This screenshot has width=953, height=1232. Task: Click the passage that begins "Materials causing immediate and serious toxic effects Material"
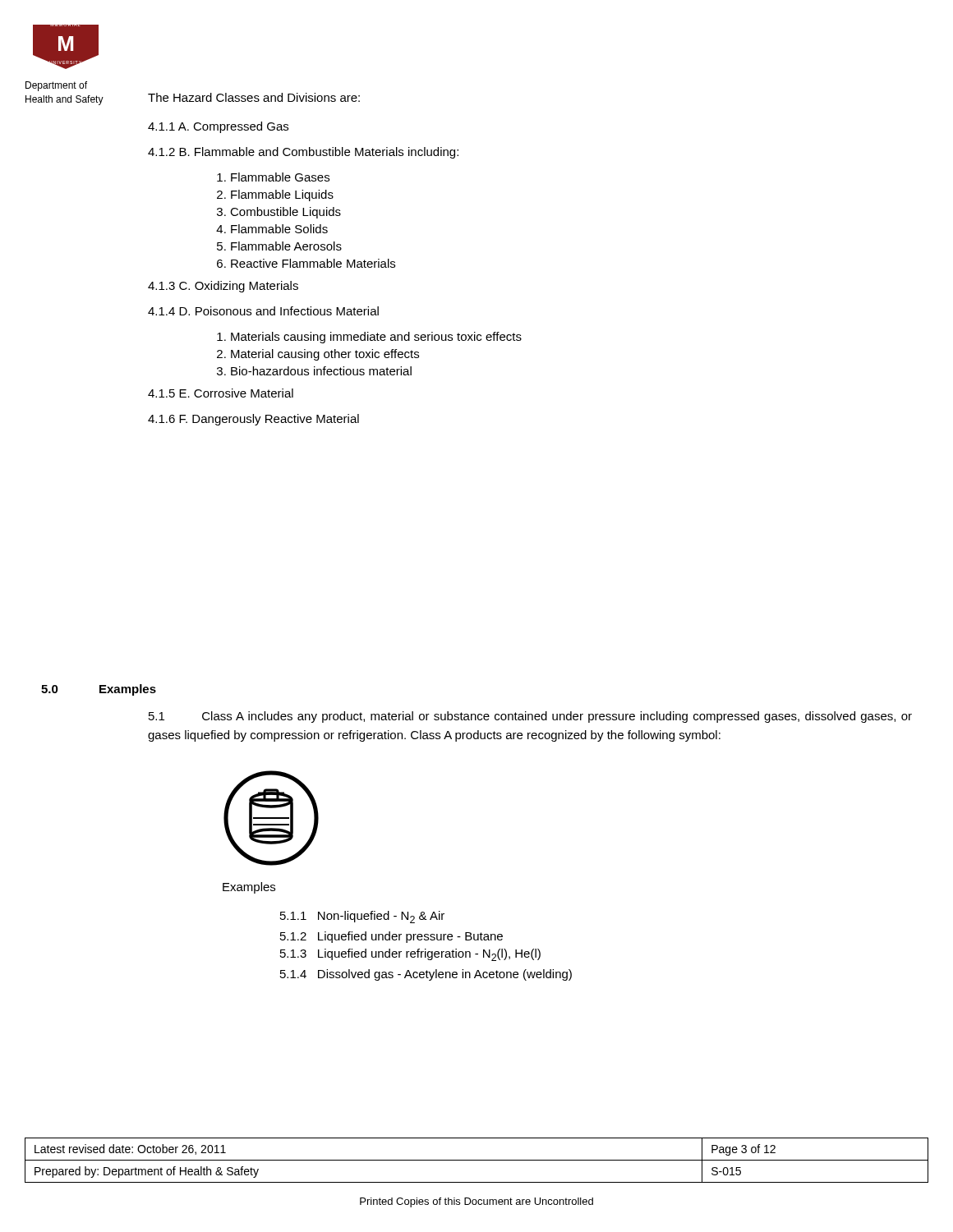[x=376, y=338]
